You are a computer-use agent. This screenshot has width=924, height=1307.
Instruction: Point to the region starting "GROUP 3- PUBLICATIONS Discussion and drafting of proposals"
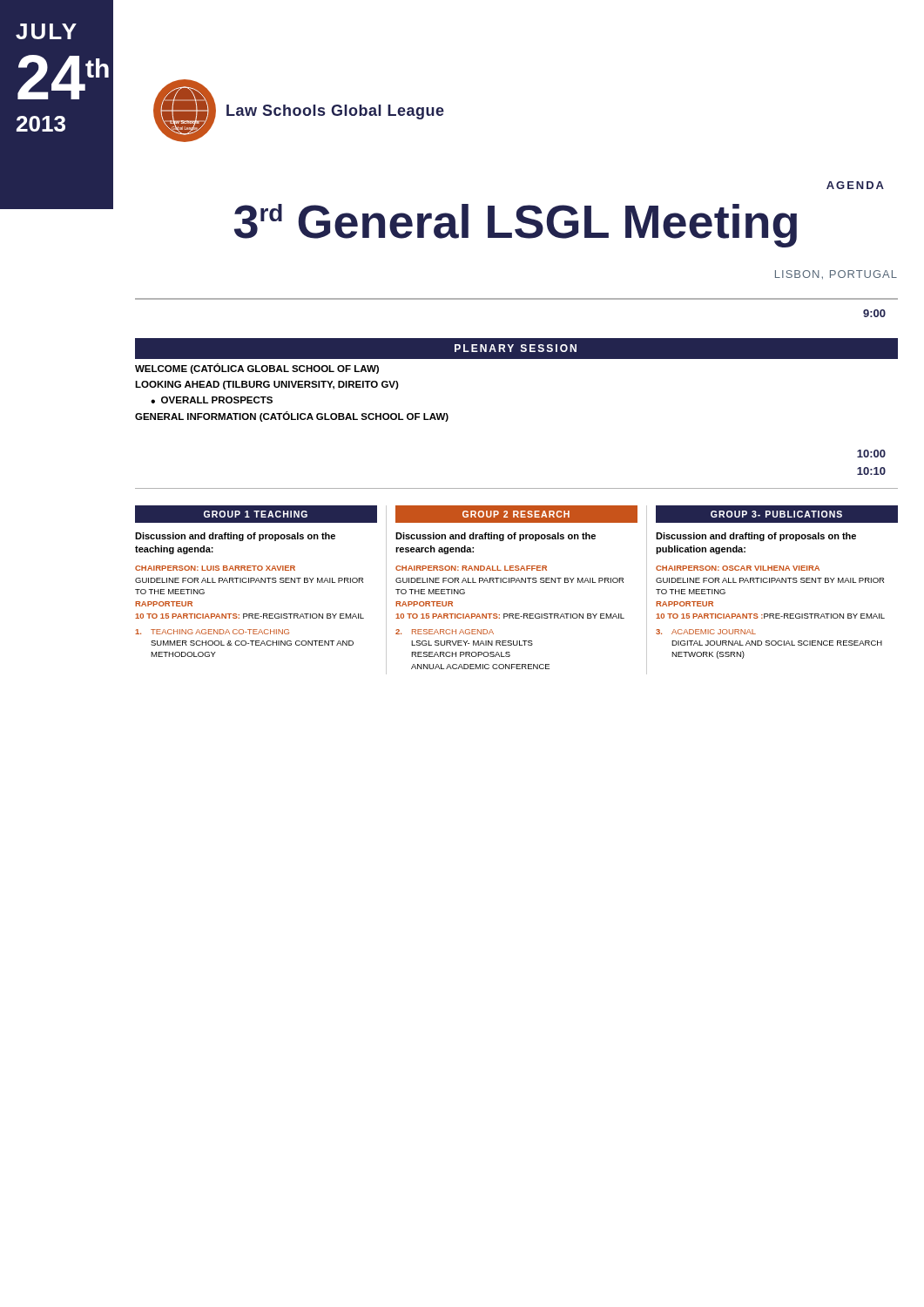(777, 583)
